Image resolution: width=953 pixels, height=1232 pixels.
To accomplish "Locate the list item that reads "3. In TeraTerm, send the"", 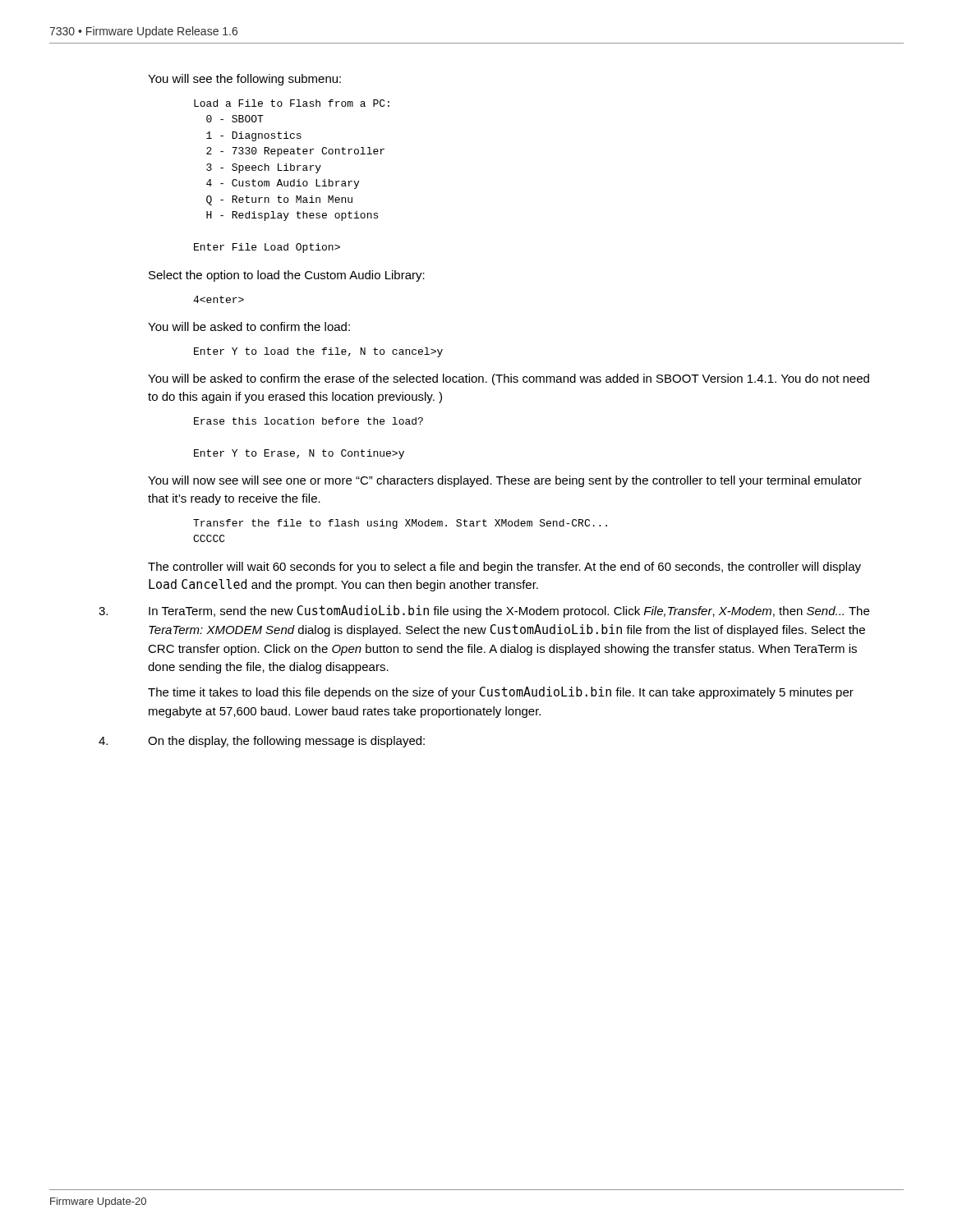I will tap(489, 661).
